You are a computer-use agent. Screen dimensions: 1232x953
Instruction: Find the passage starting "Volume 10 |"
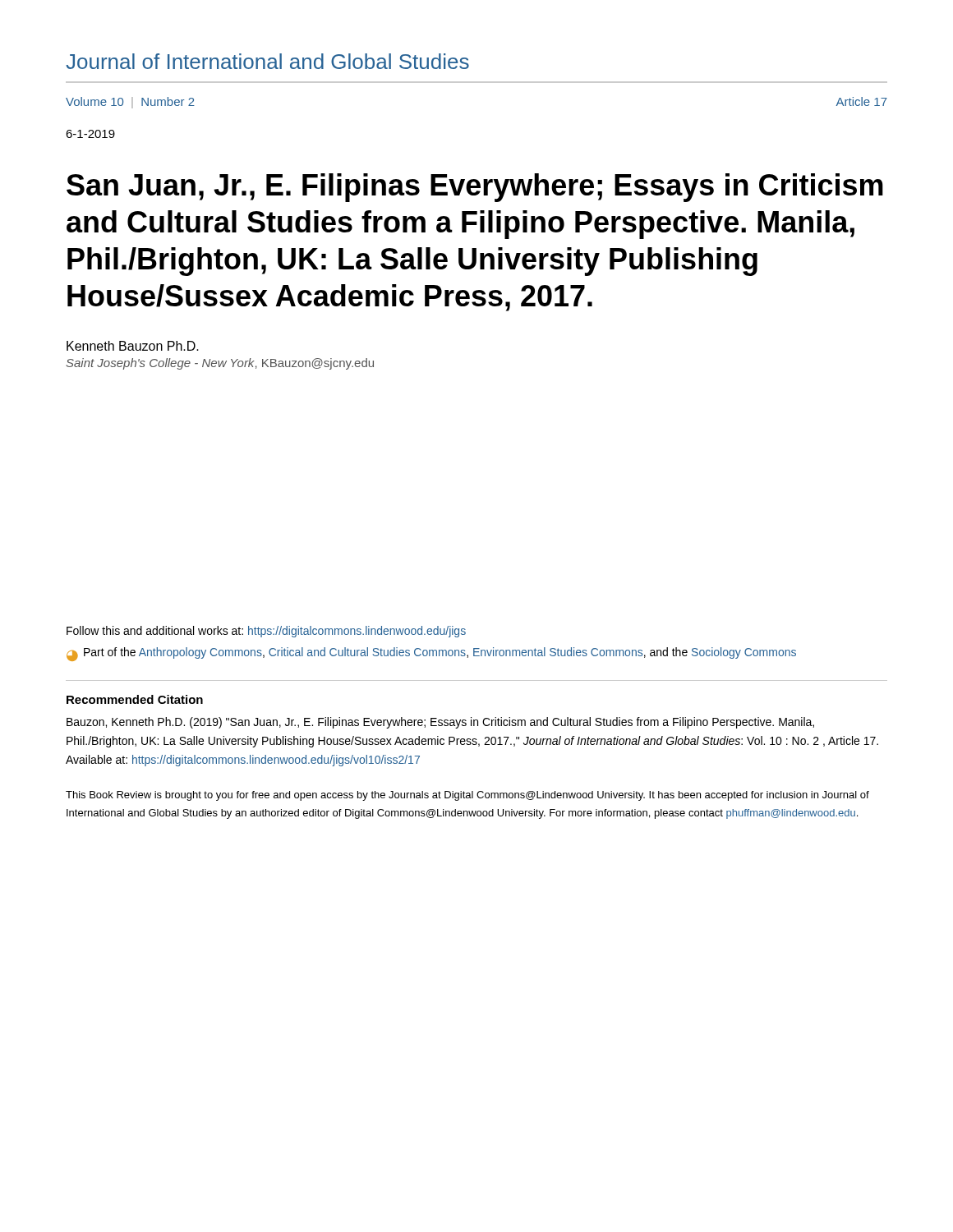tap(132, 102)
